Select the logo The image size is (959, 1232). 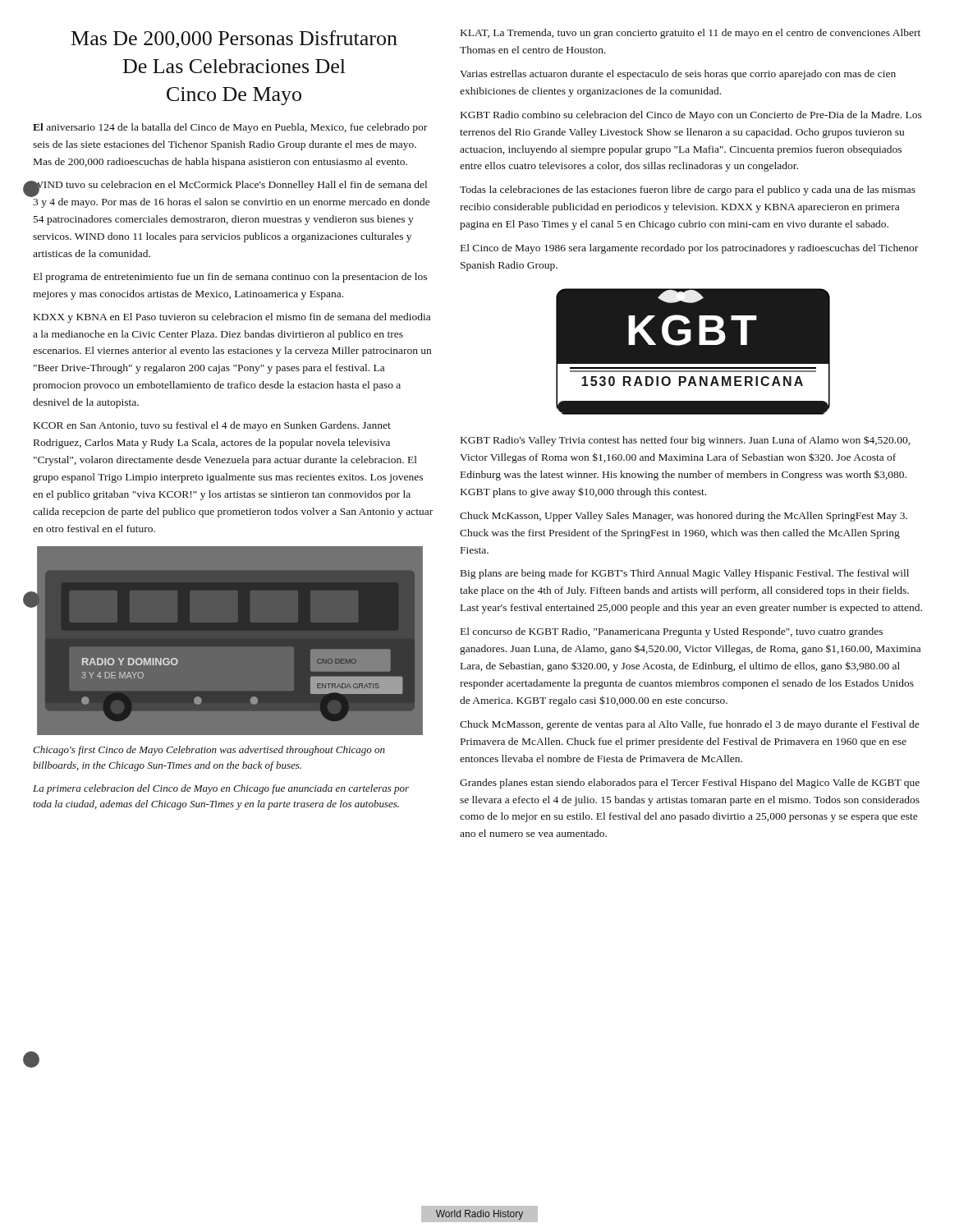coord(693,353)
